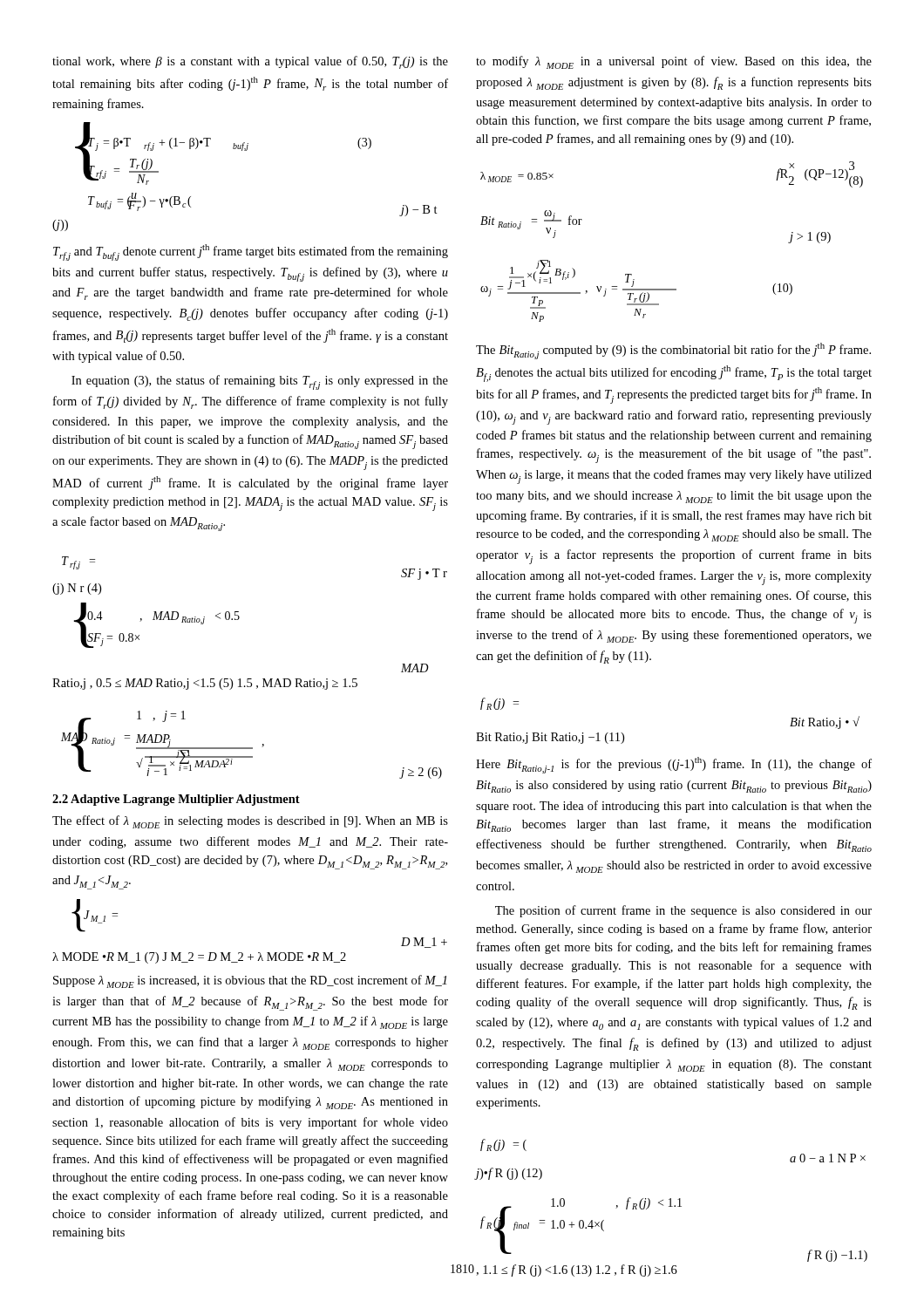Locate the block of text that opens with "The BitRatio,j computed by"
Viewport: 924px width, 1308px height.
pyautogui.click(x=674, y=504)
